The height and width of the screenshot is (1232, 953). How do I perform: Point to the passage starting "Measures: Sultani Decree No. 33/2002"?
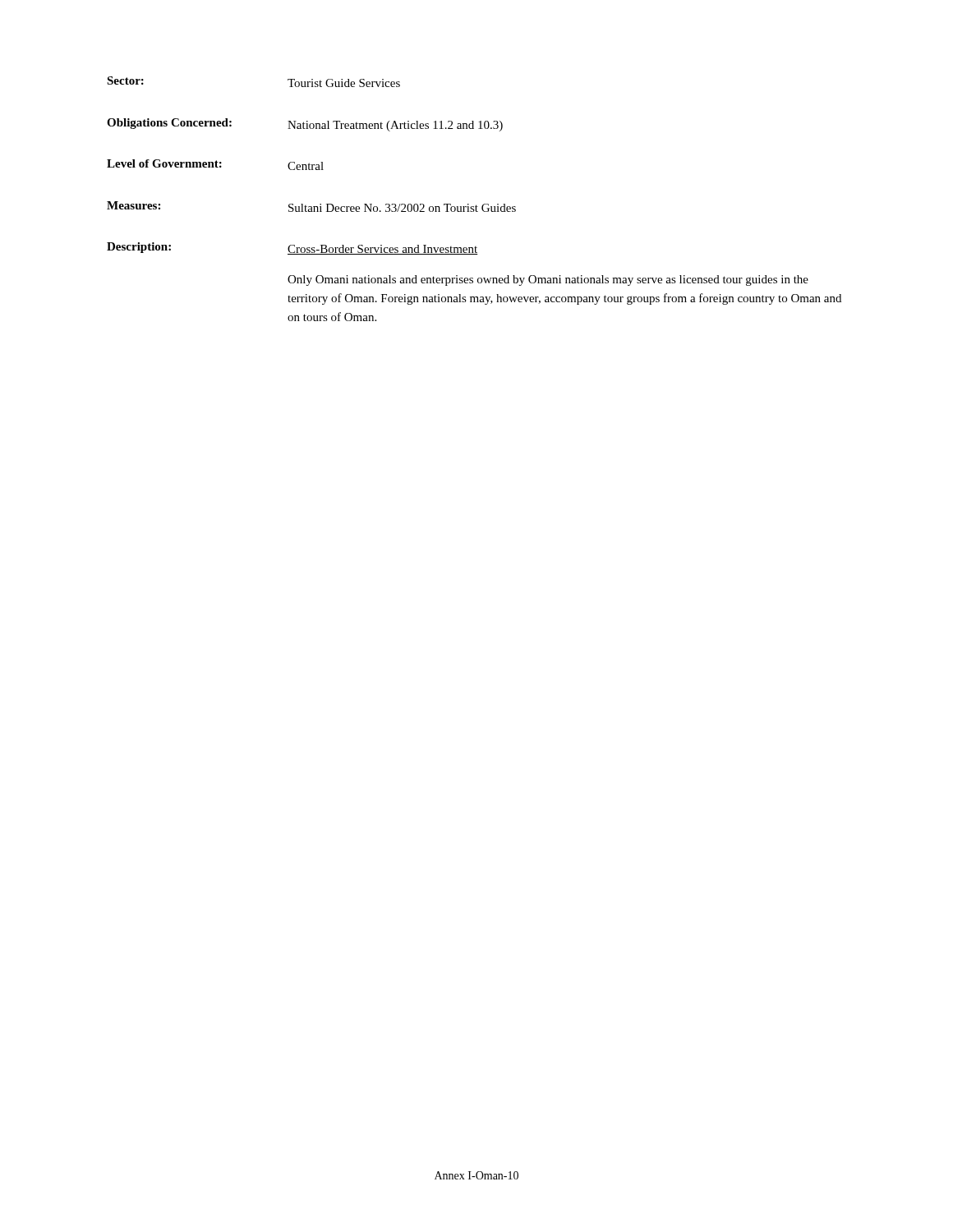coord(476,208)
